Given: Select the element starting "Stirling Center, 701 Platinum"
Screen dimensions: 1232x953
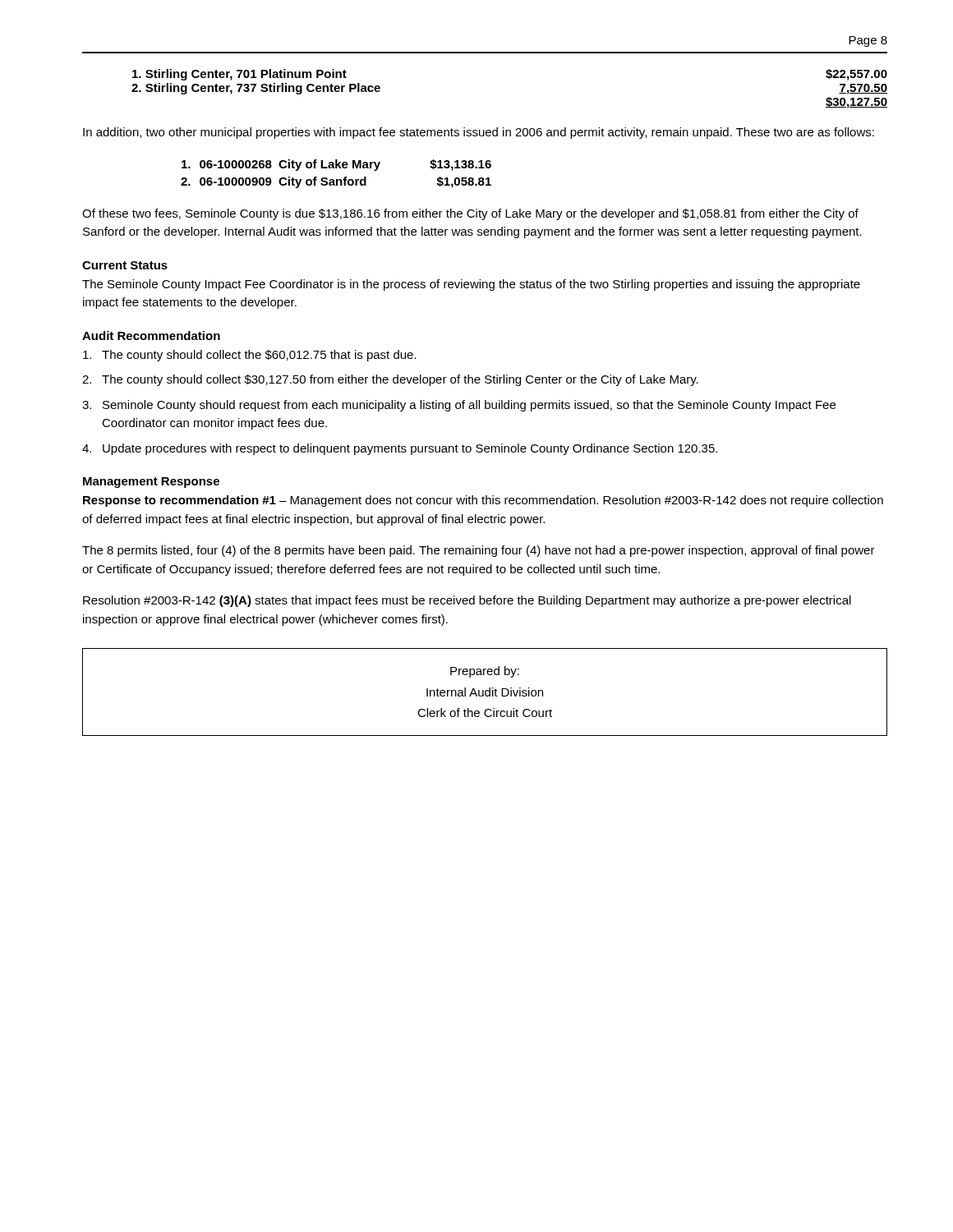Looking at the screenshot, I should 239,74.
